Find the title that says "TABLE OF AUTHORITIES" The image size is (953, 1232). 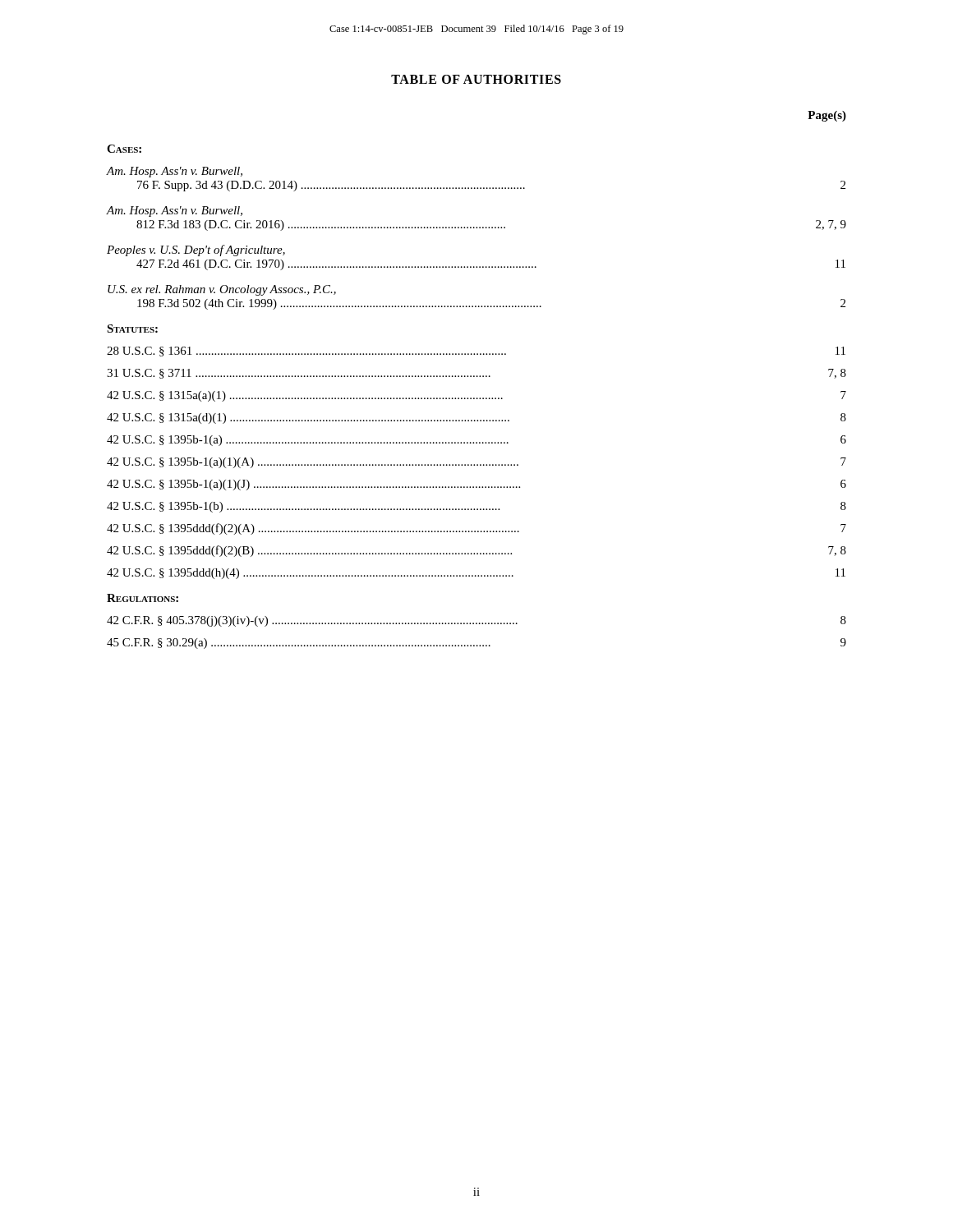click(476, 79)
